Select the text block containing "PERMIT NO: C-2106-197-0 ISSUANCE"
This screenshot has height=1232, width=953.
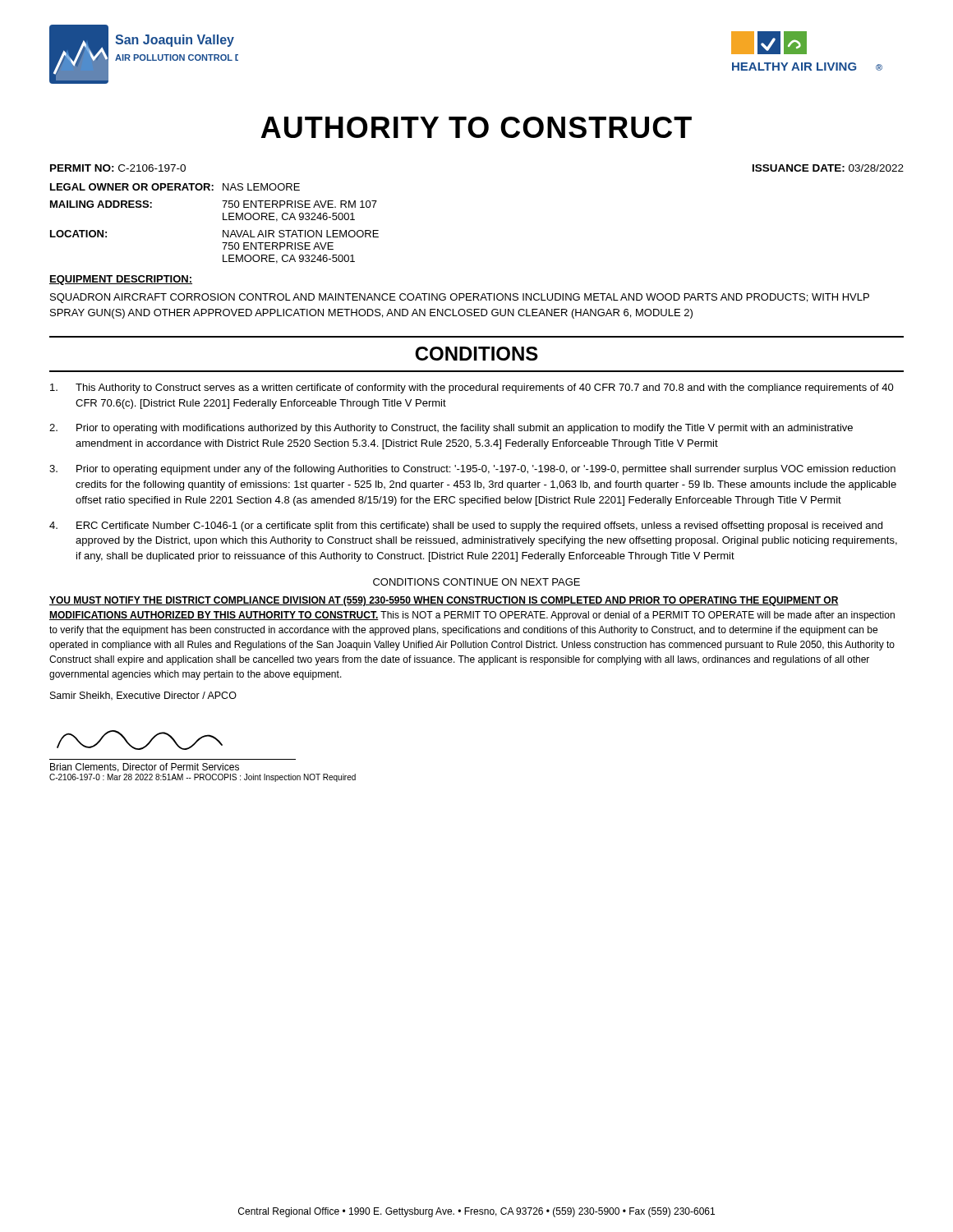120,168
